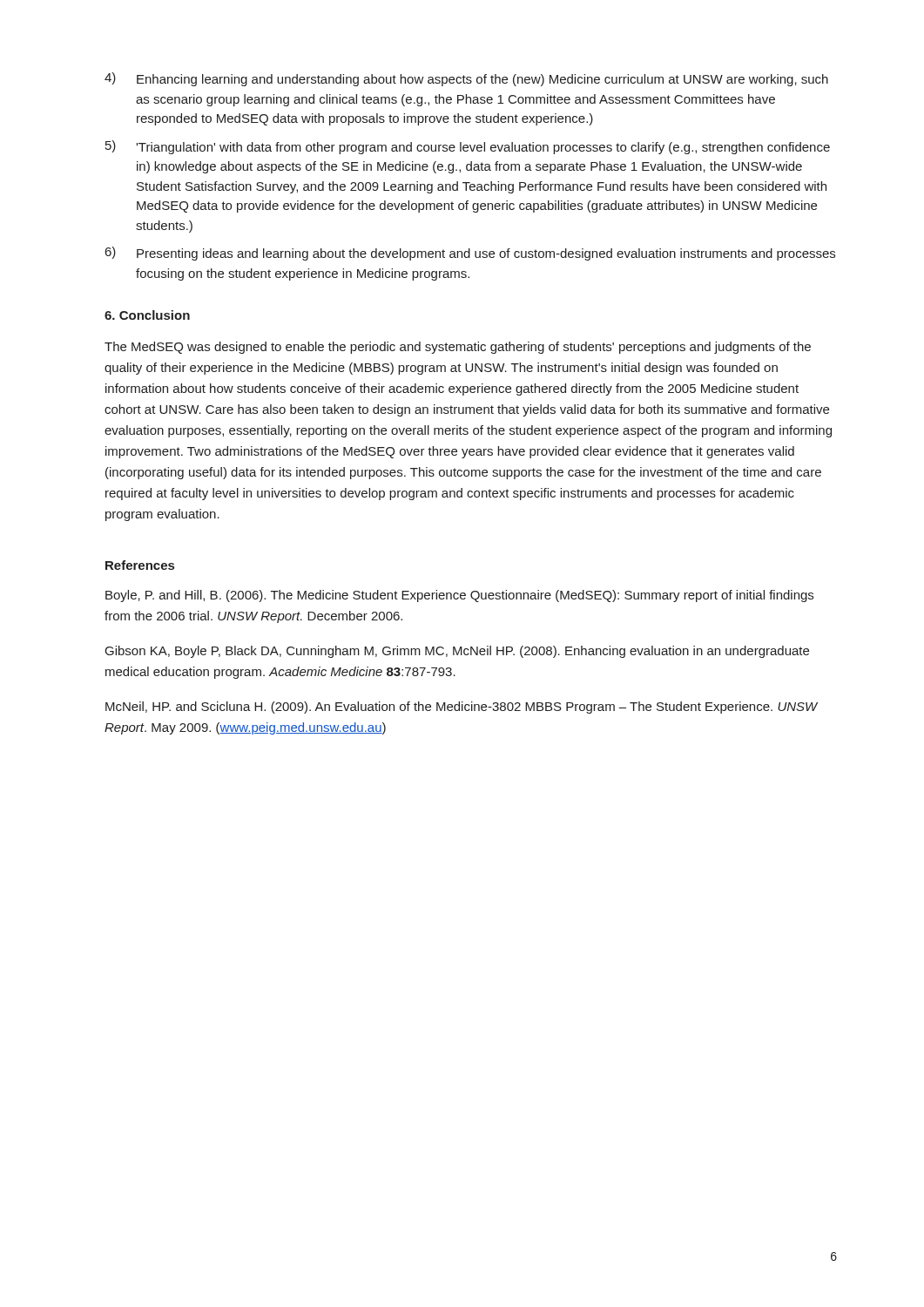Click the passage that begins "5) 'Triangulation' with"
Screen dimensions: 1307x924
(470, 186)
